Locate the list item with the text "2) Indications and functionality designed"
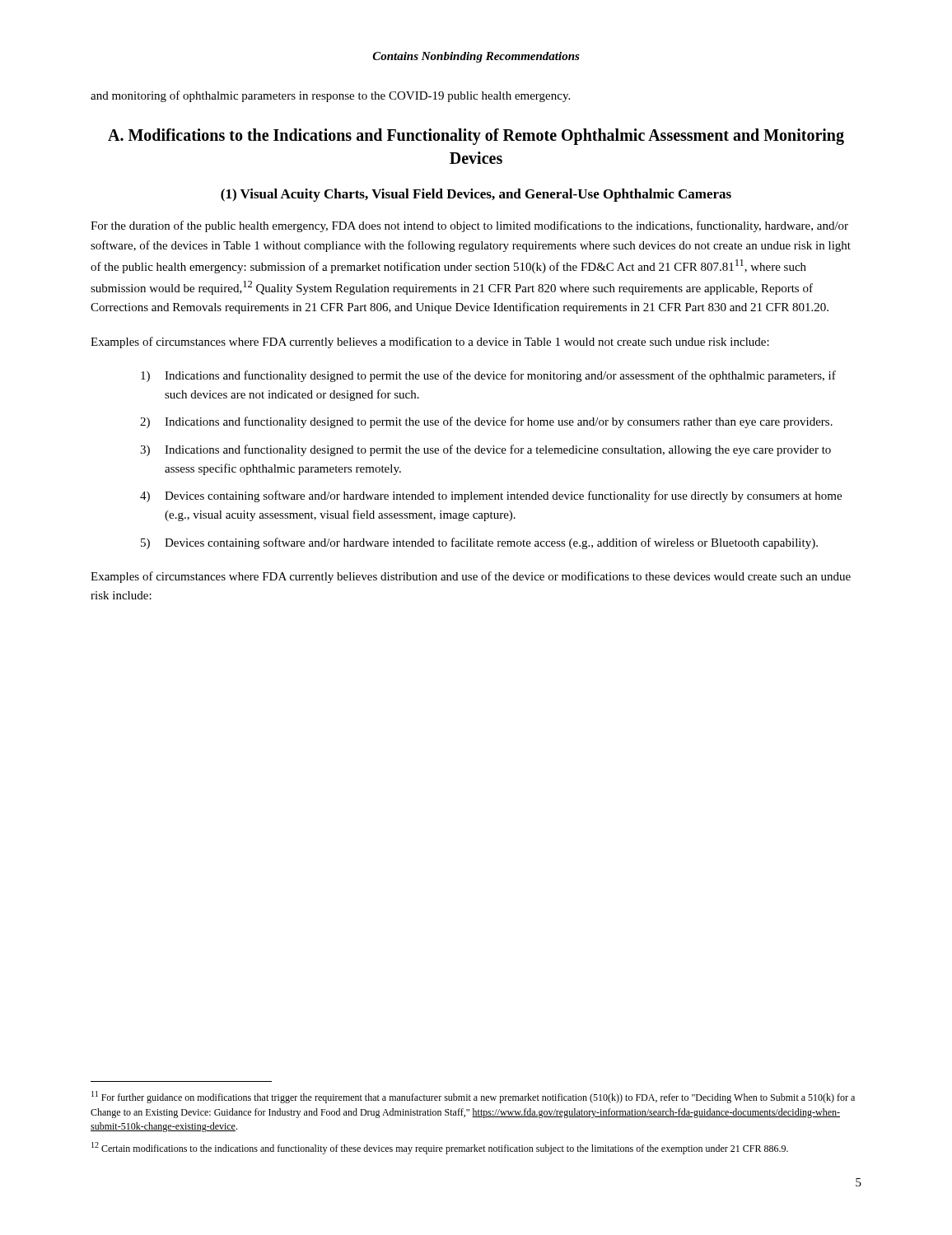 [x=501, y=422]
